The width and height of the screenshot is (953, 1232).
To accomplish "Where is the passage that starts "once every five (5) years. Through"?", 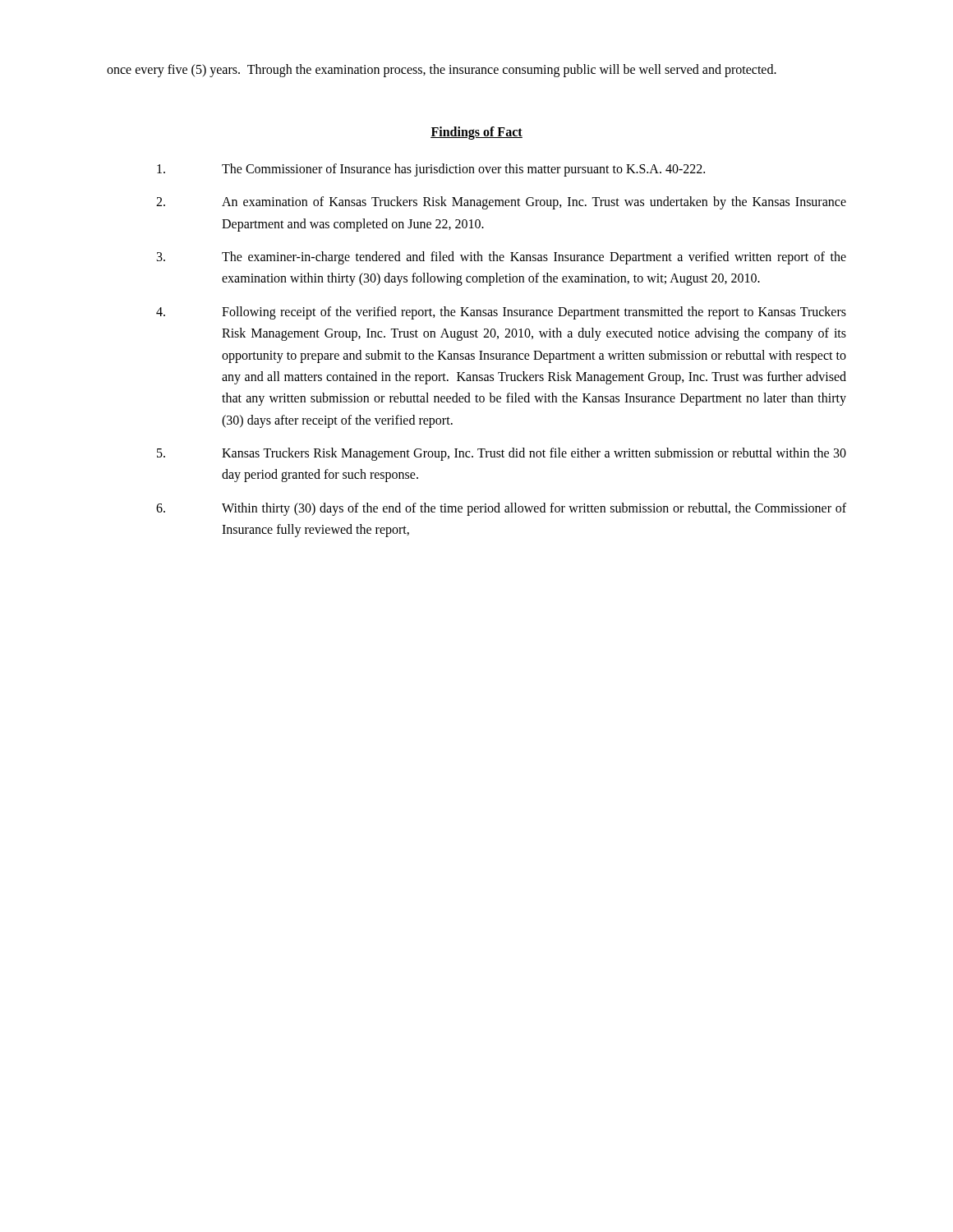I will coord(442,69).
